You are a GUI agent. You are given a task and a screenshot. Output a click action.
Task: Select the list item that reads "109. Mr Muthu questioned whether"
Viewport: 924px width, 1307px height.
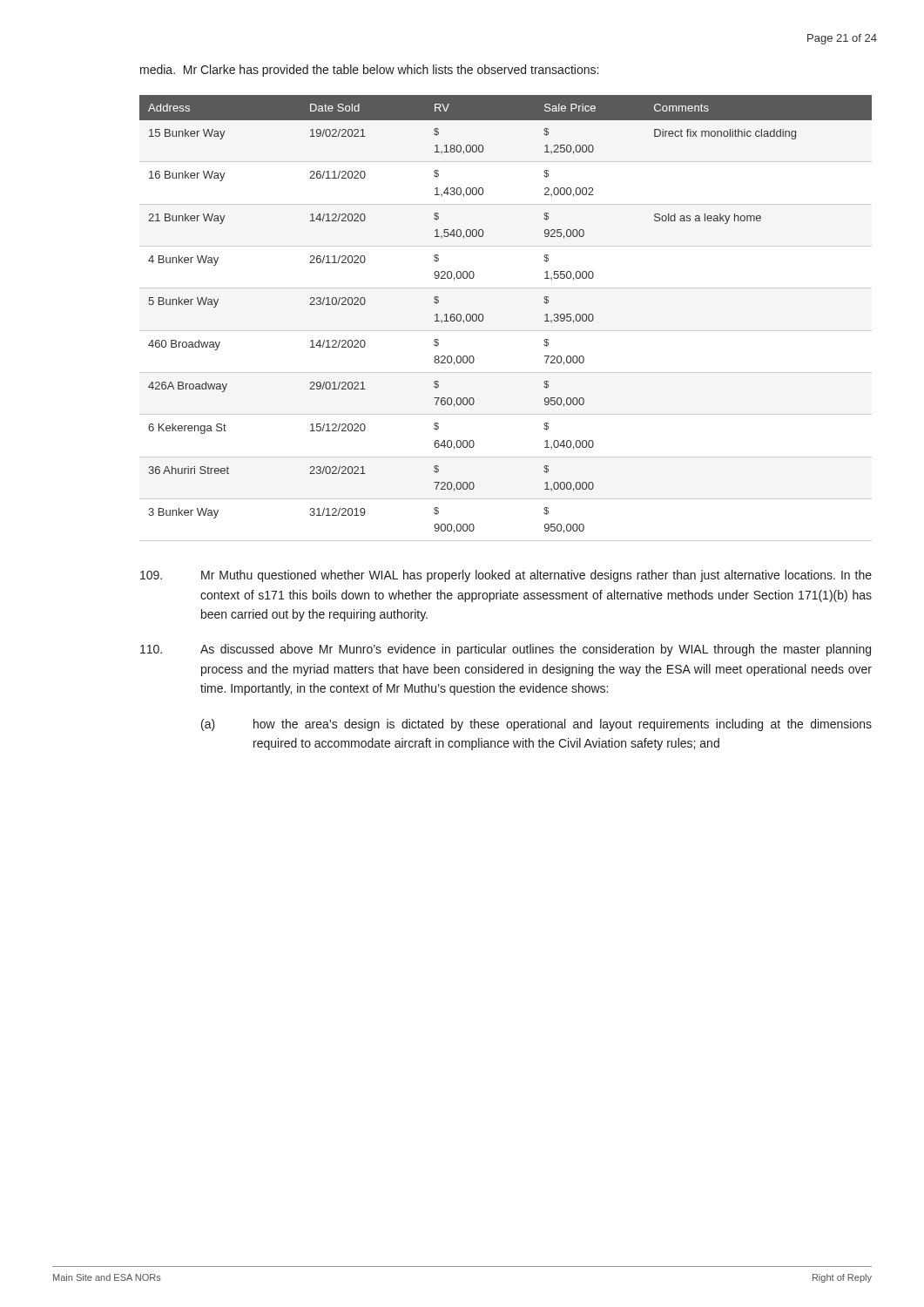tap(506, 595)
